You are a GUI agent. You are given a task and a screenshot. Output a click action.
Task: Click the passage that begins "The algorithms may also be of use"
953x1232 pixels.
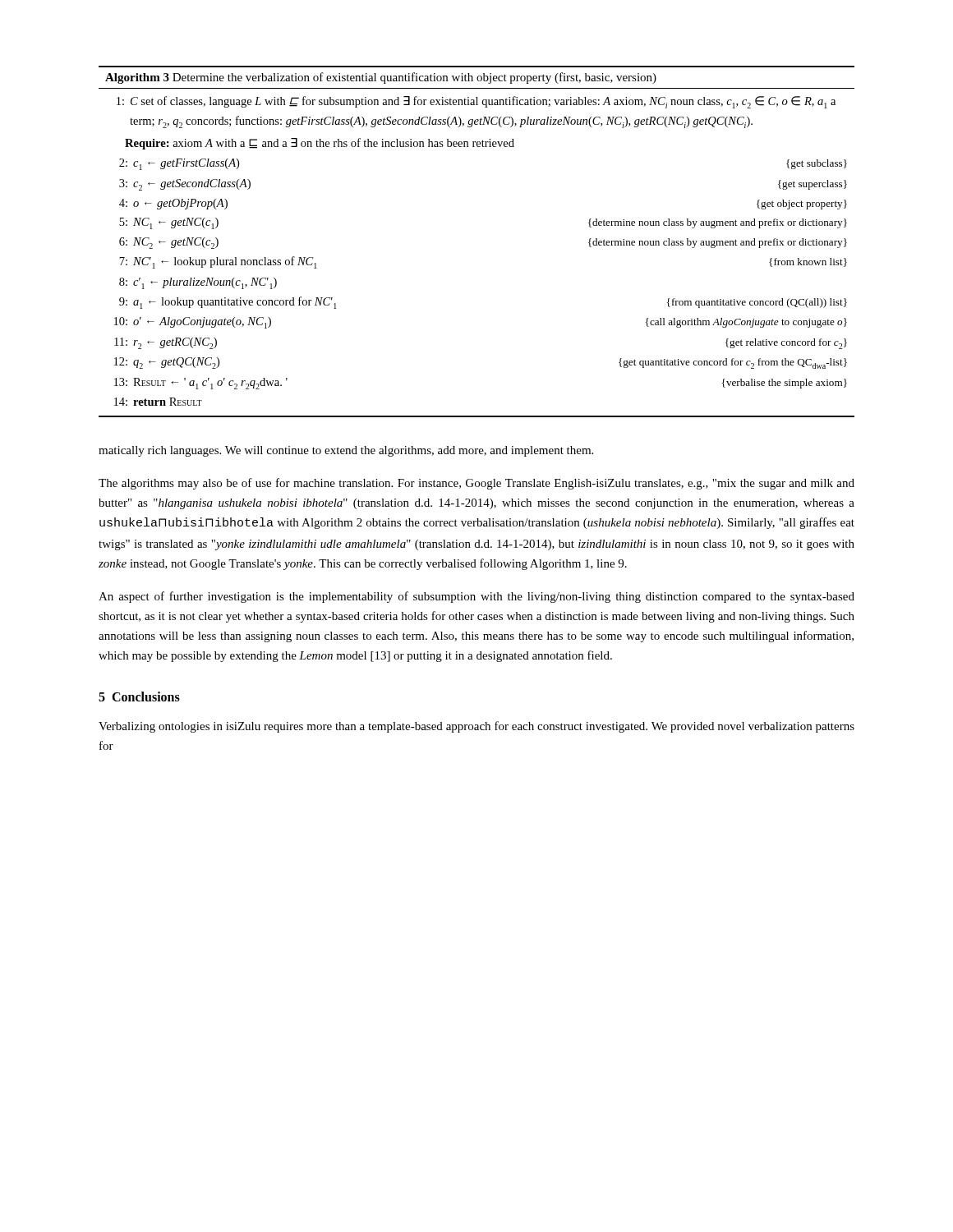476,524
